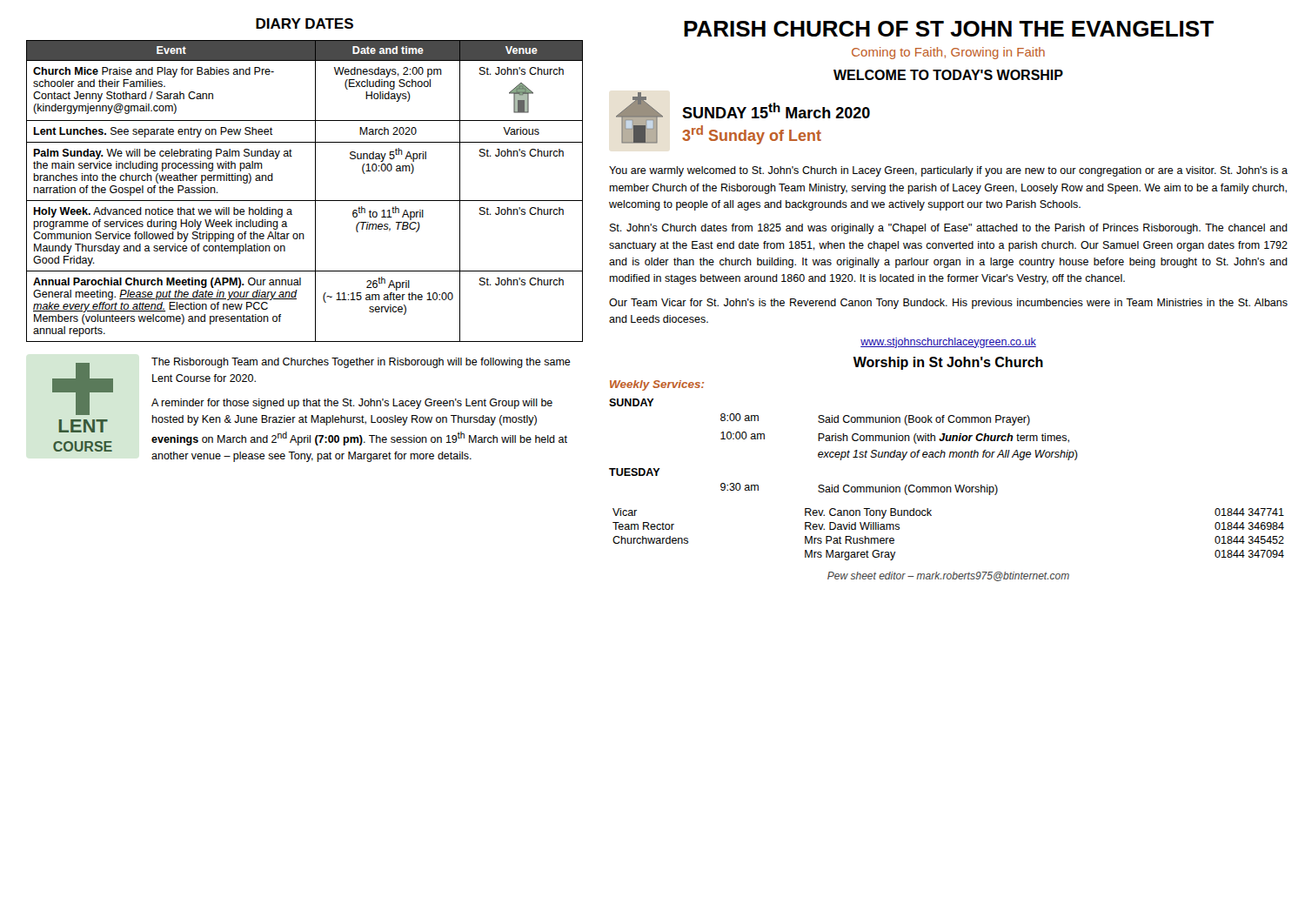Point to the text block starting "A reminder for"
The image size is (1305, 924).
pyautogui.click(x=359, y=429)
